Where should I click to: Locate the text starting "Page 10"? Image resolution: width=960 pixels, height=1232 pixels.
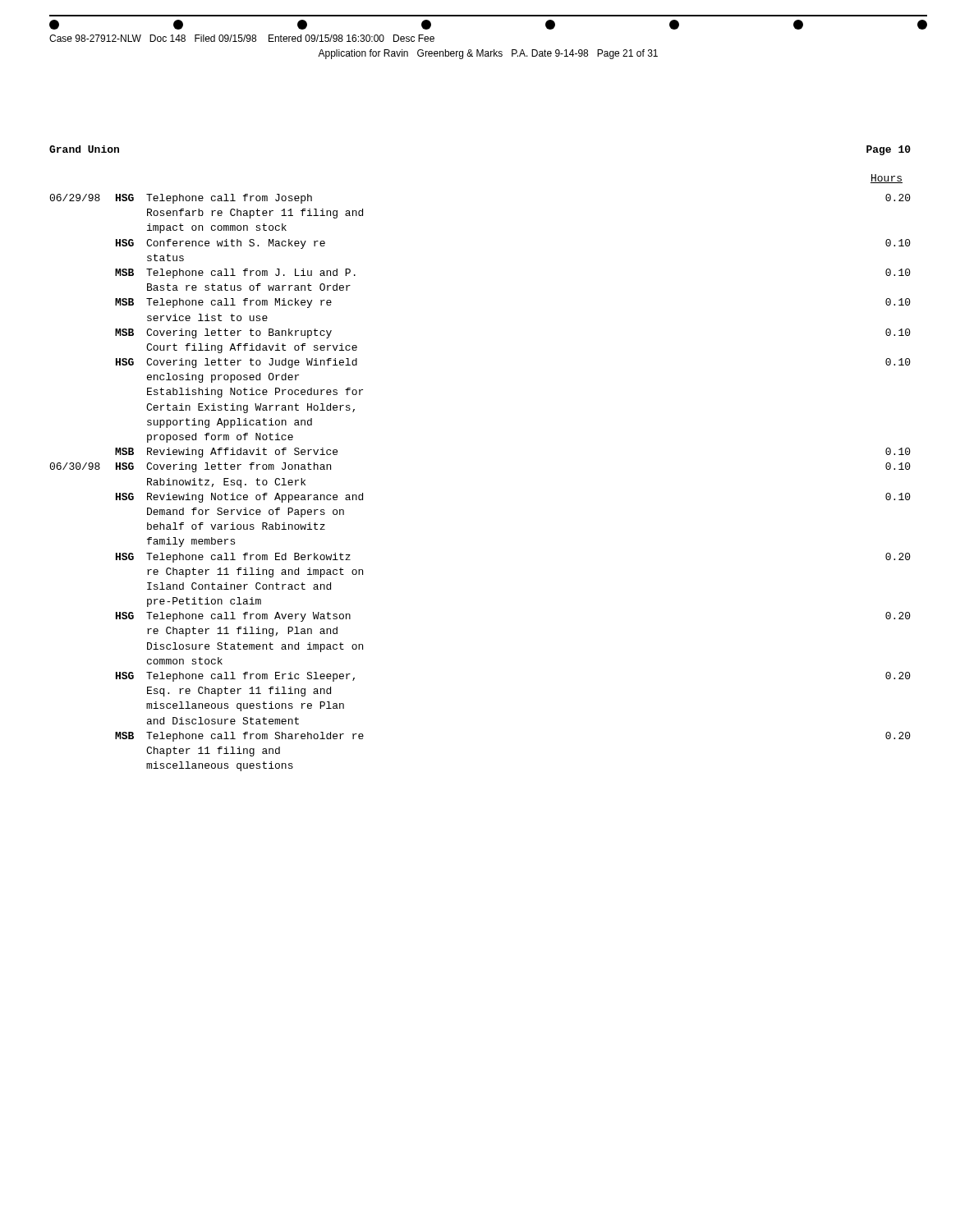click(888, 150)
